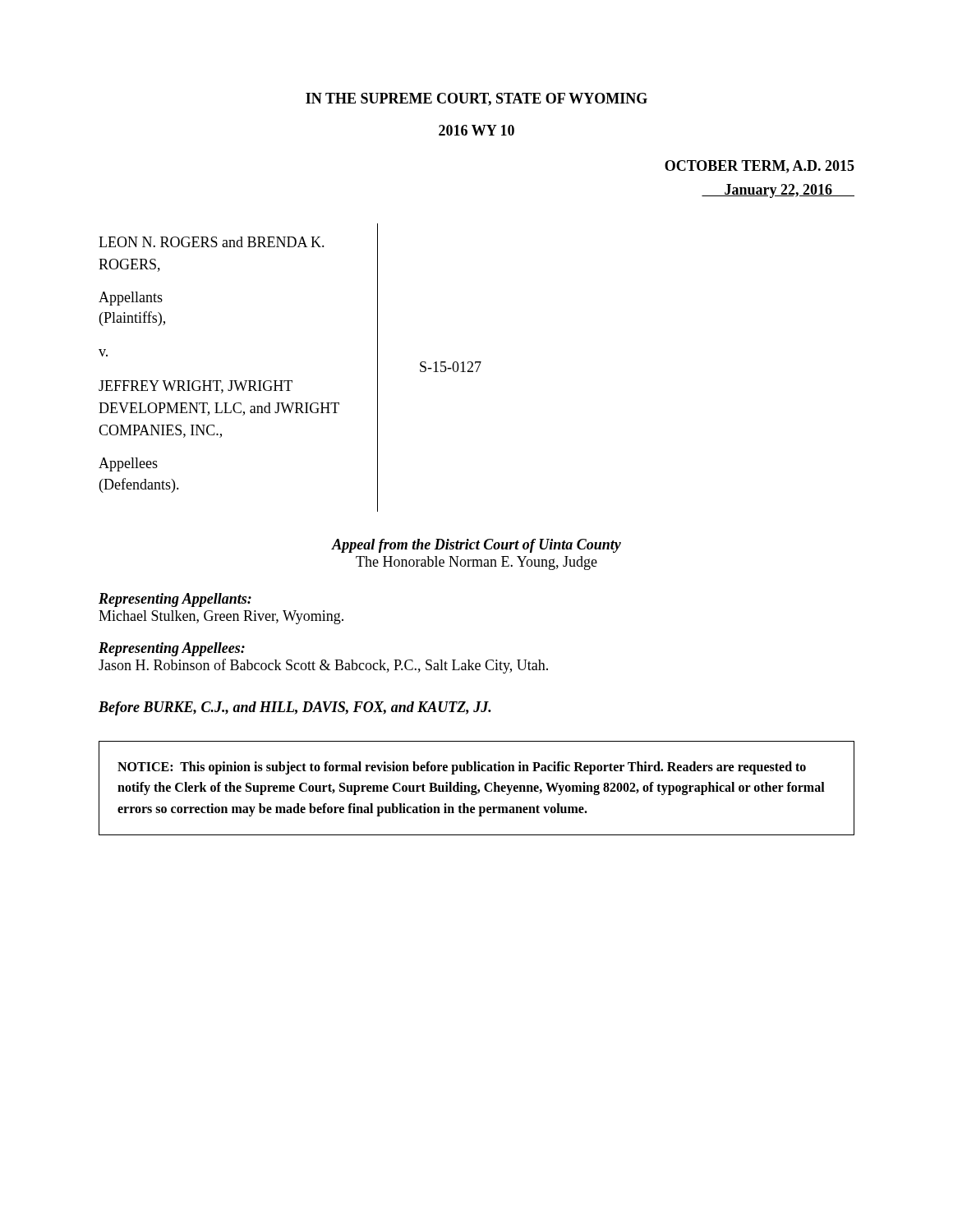Select the passage starting "OCTOBER TERM, A.D. 2015"
The image size is (953, 1232).
(759, 166)
